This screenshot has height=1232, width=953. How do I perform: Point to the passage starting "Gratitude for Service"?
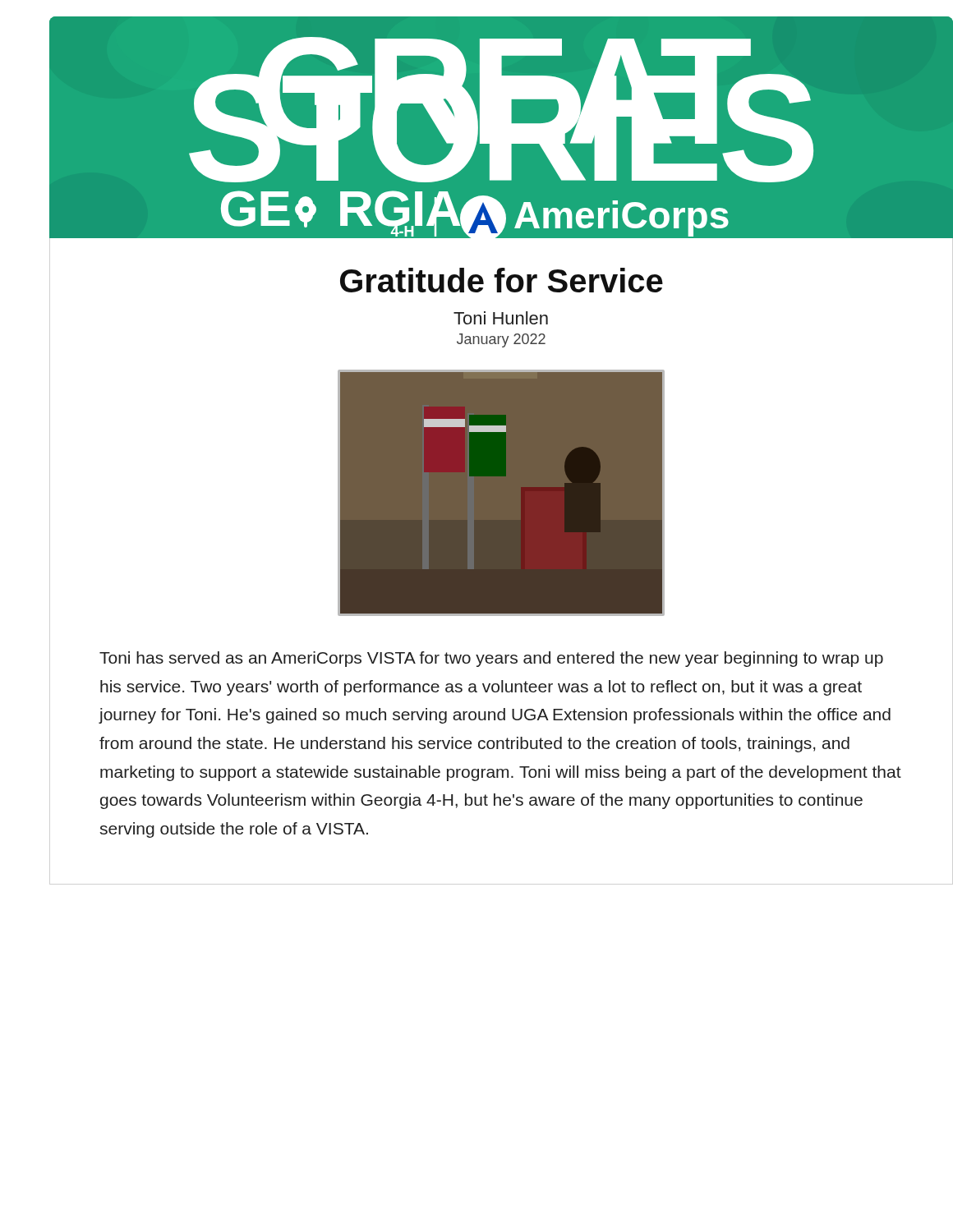coord(501,281)
